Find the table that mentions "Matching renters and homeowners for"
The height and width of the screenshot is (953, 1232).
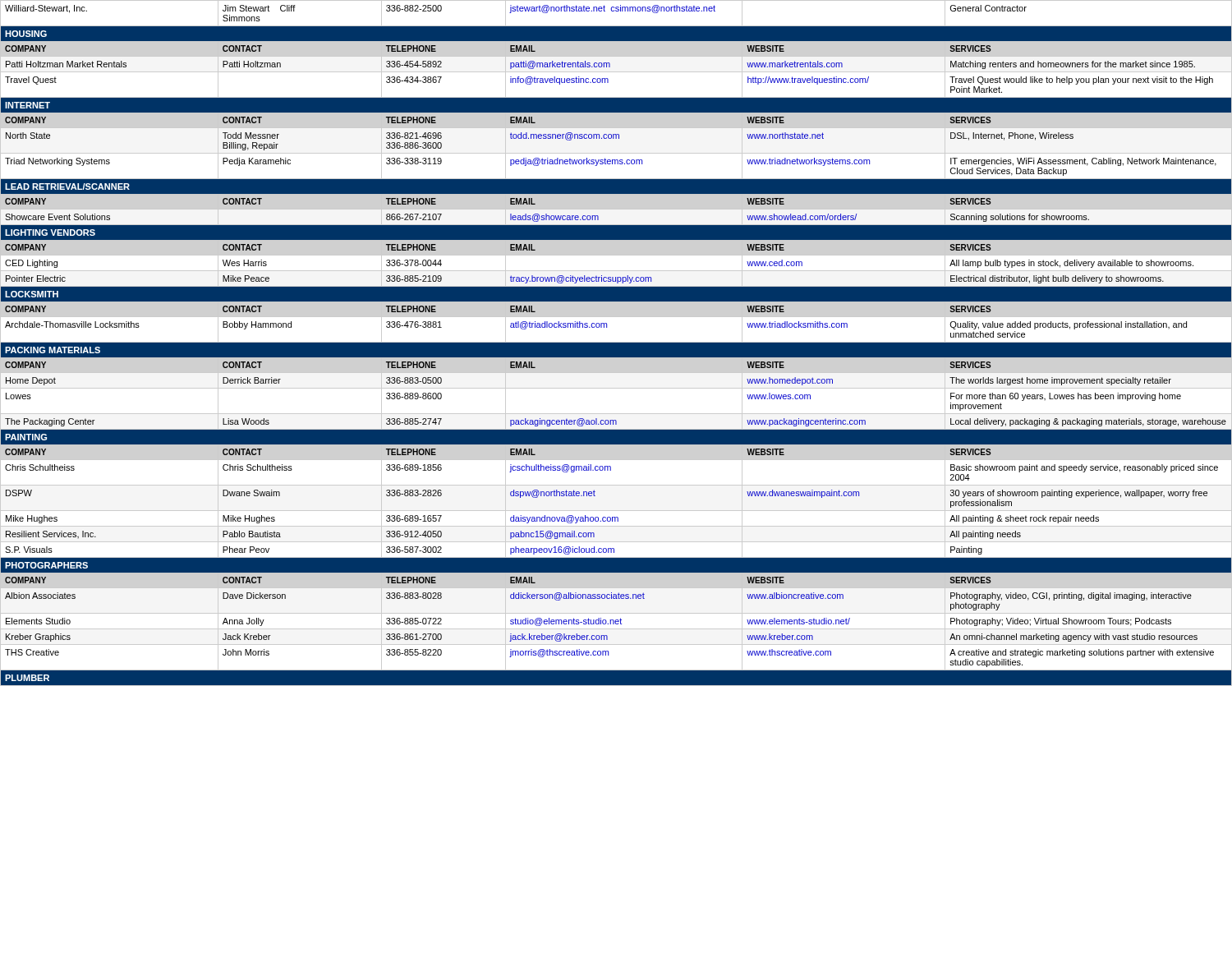[616, 343]
